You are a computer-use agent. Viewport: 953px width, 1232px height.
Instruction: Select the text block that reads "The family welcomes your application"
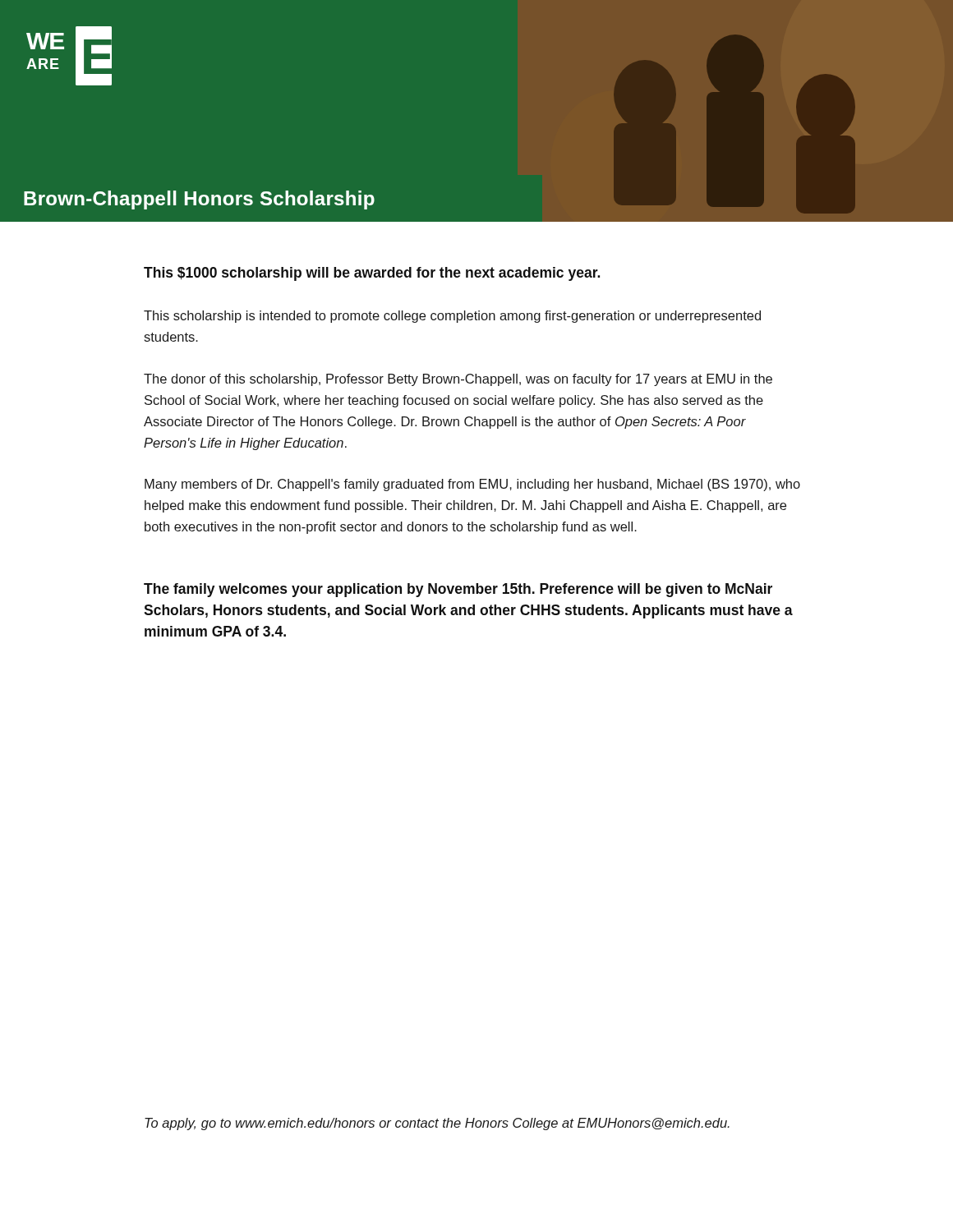(x=468, y=610)
